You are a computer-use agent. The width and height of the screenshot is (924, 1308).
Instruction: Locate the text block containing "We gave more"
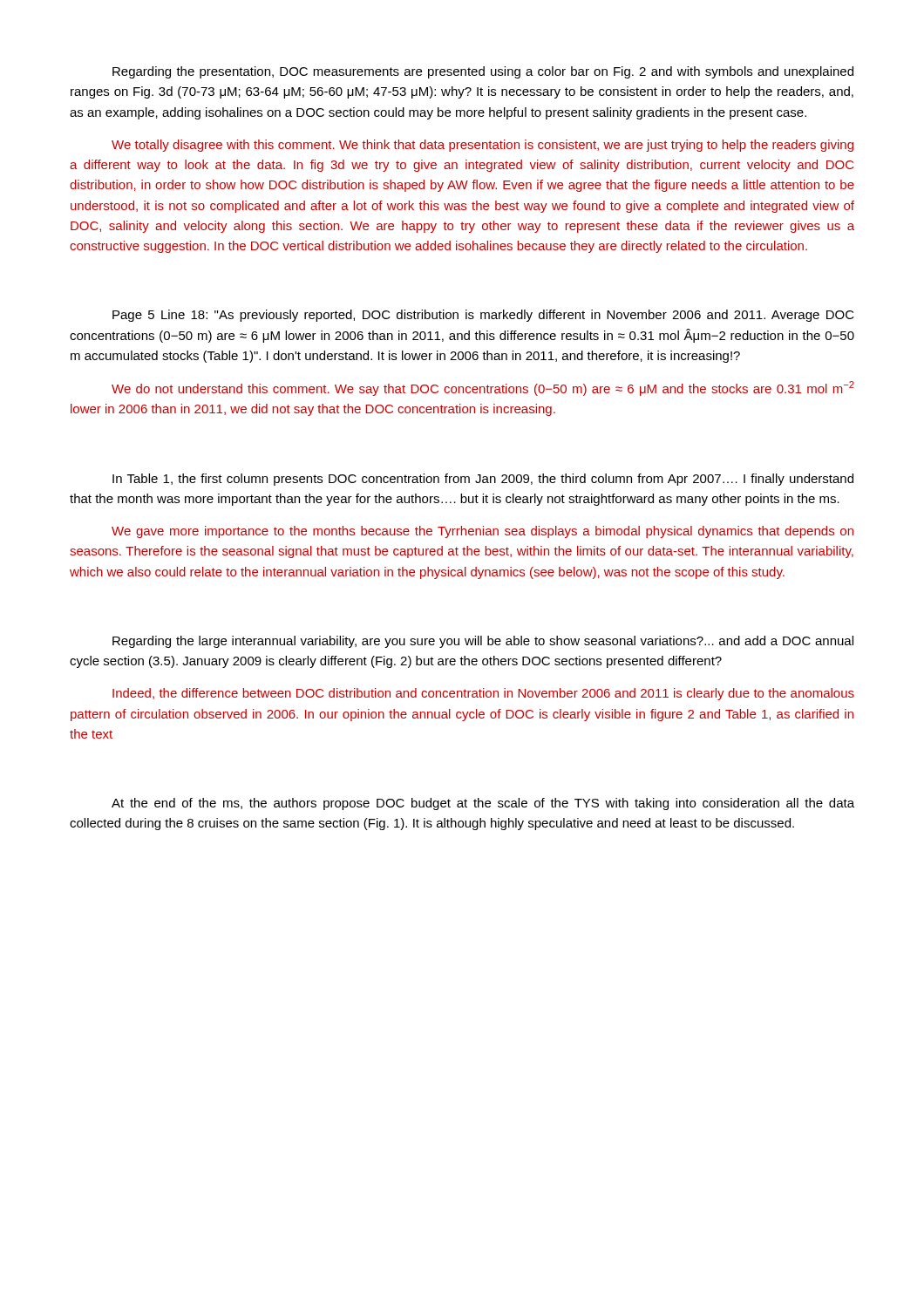click(x=462, y=551)
